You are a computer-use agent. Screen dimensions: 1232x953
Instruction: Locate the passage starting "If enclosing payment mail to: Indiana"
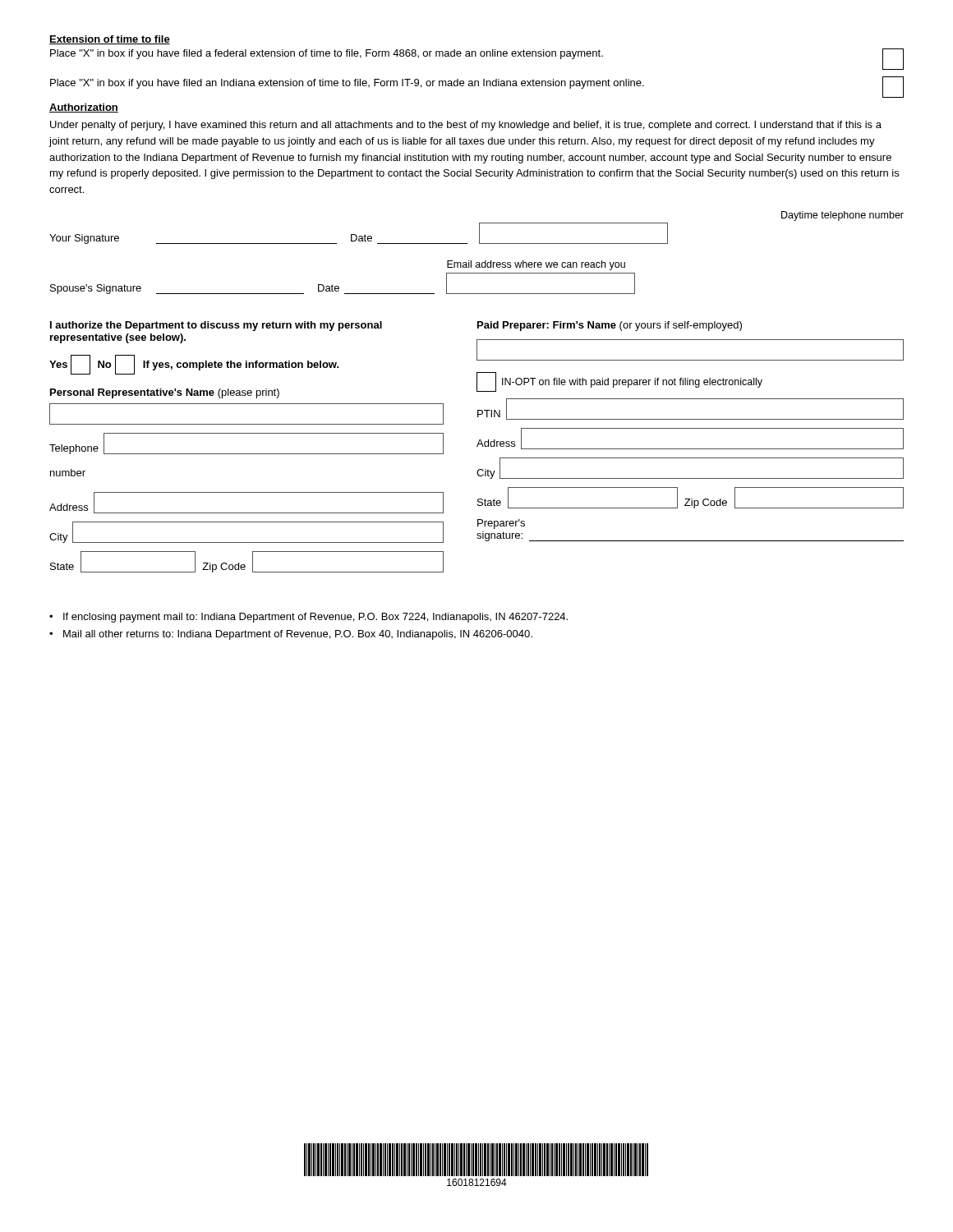pos(316,616)
